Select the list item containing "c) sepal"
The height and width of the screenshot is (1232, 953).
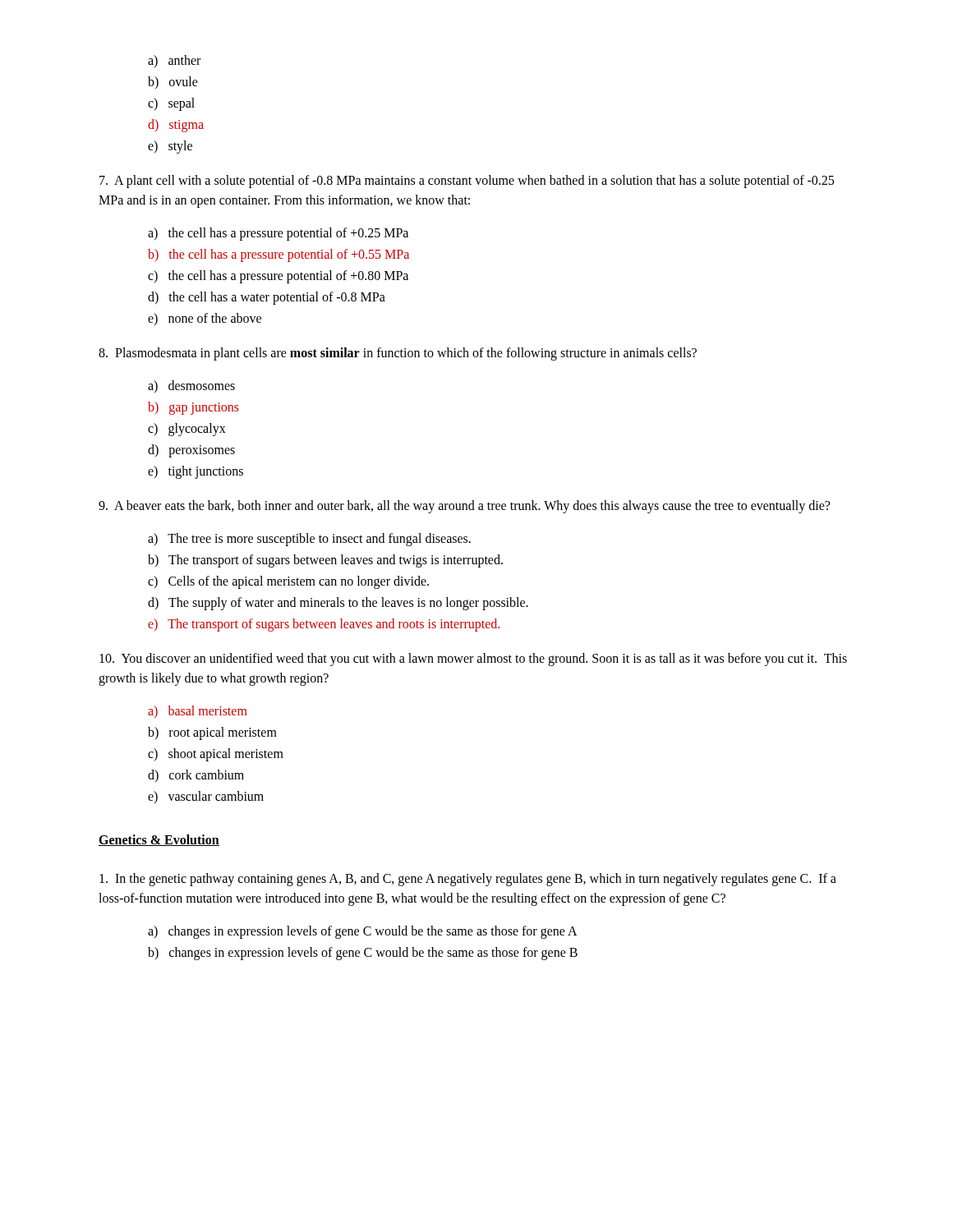171,103
